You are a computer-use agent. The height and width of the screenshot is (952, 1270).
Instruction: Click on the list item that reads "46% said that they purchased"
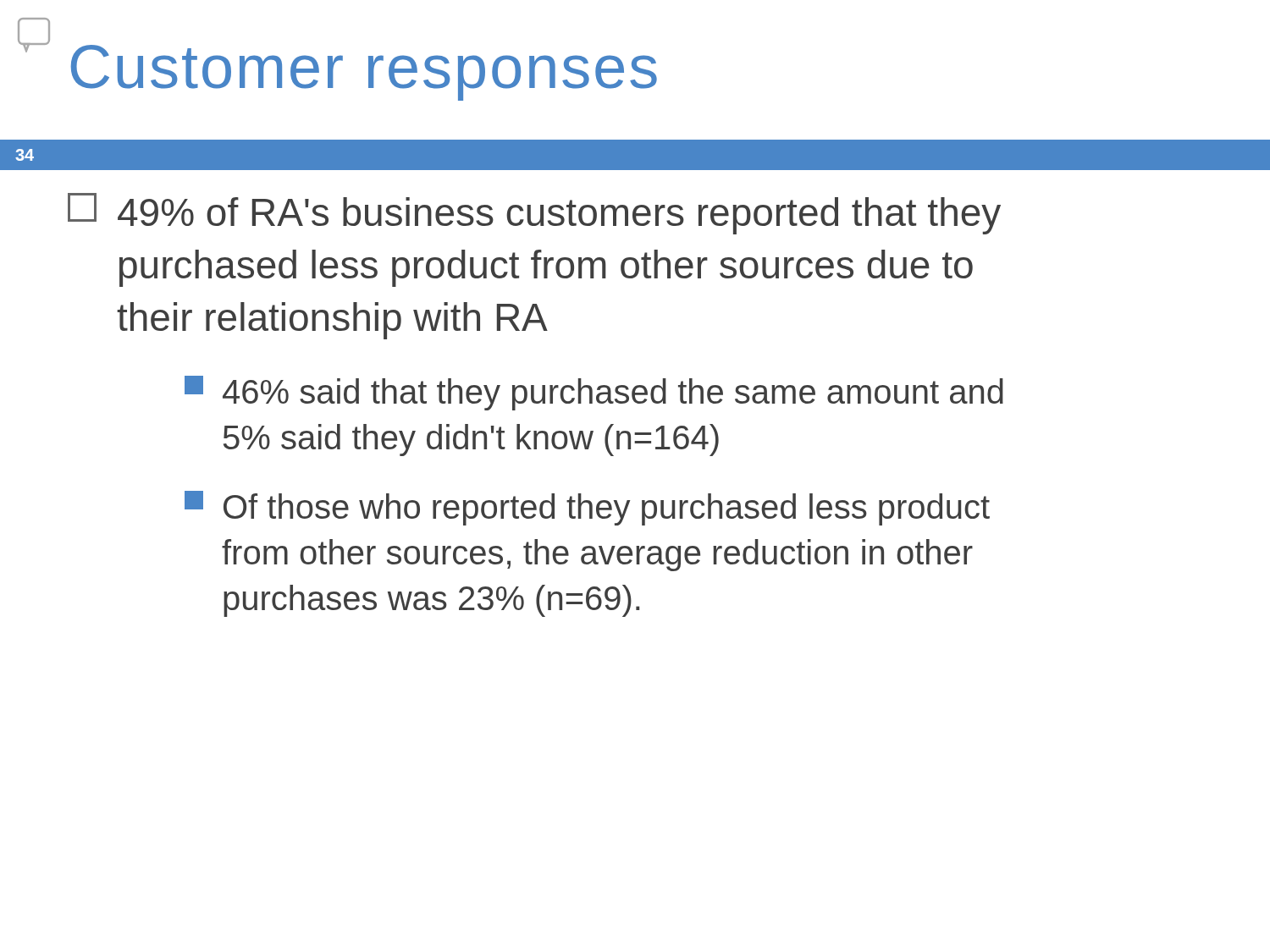595,415
